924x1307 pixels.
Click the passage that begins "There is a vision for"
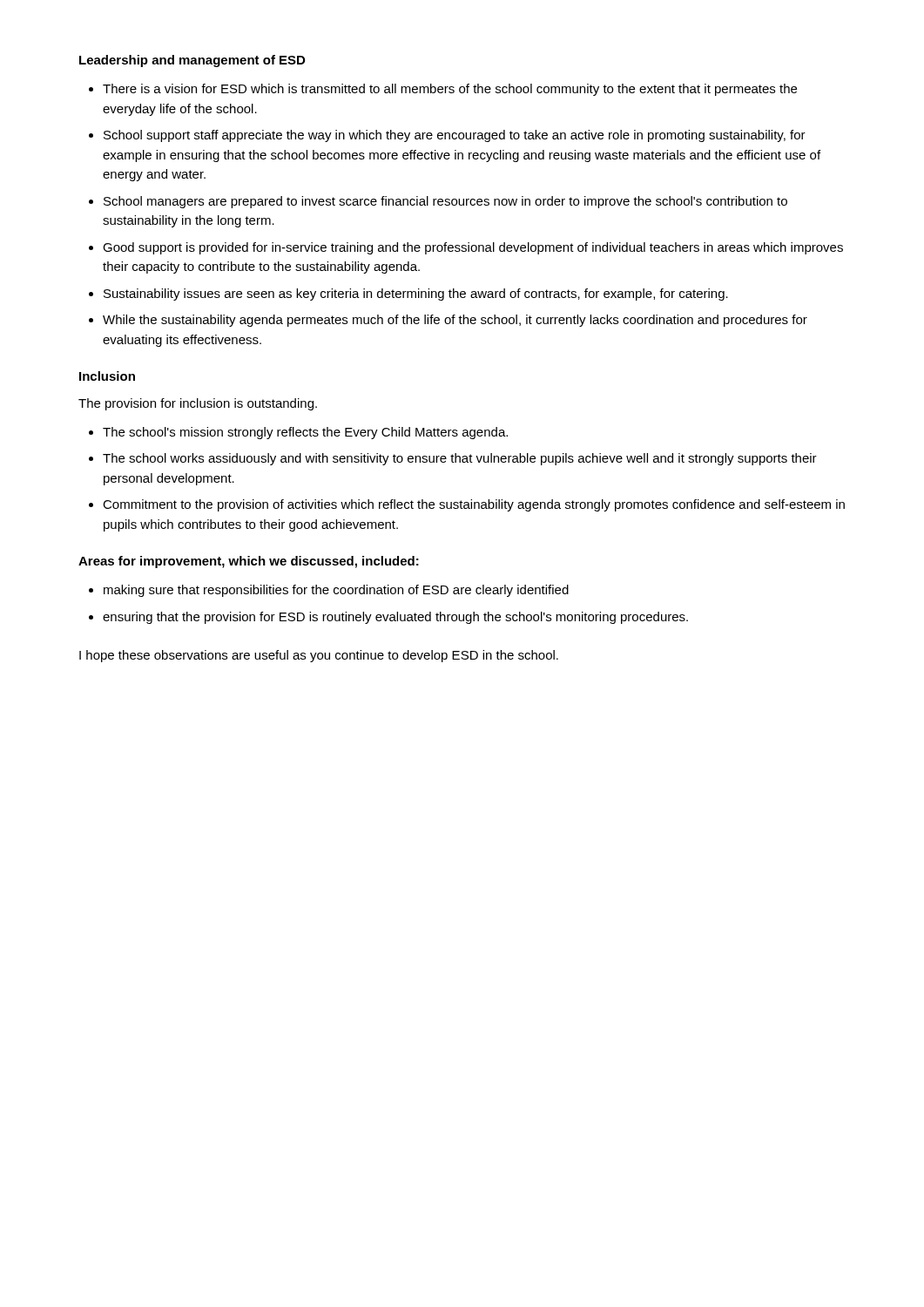pos(450,98)
